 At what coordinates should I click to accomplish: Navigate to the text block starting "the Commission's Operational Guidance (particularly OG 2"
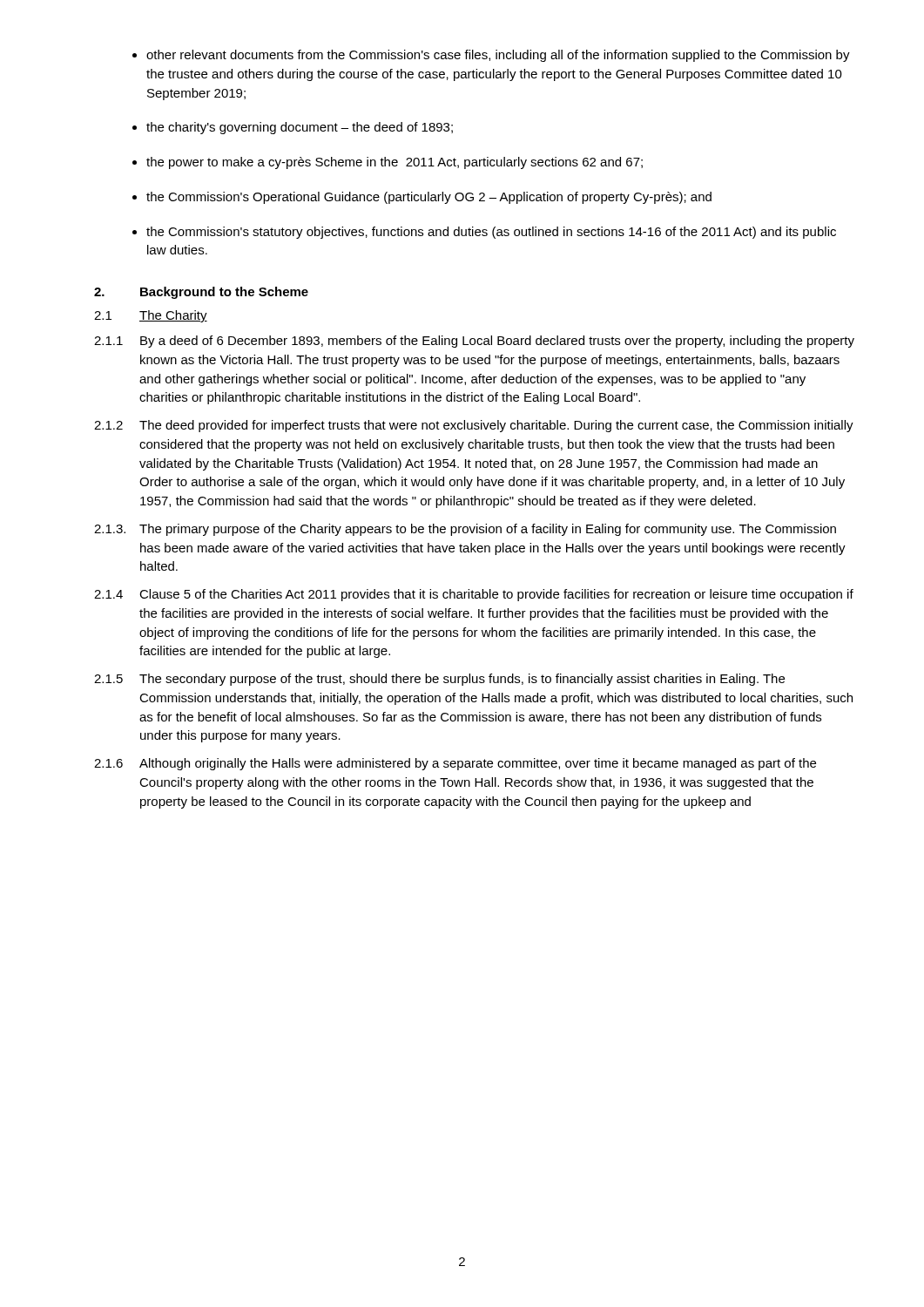pyautogui.click(x=429, y=196)
